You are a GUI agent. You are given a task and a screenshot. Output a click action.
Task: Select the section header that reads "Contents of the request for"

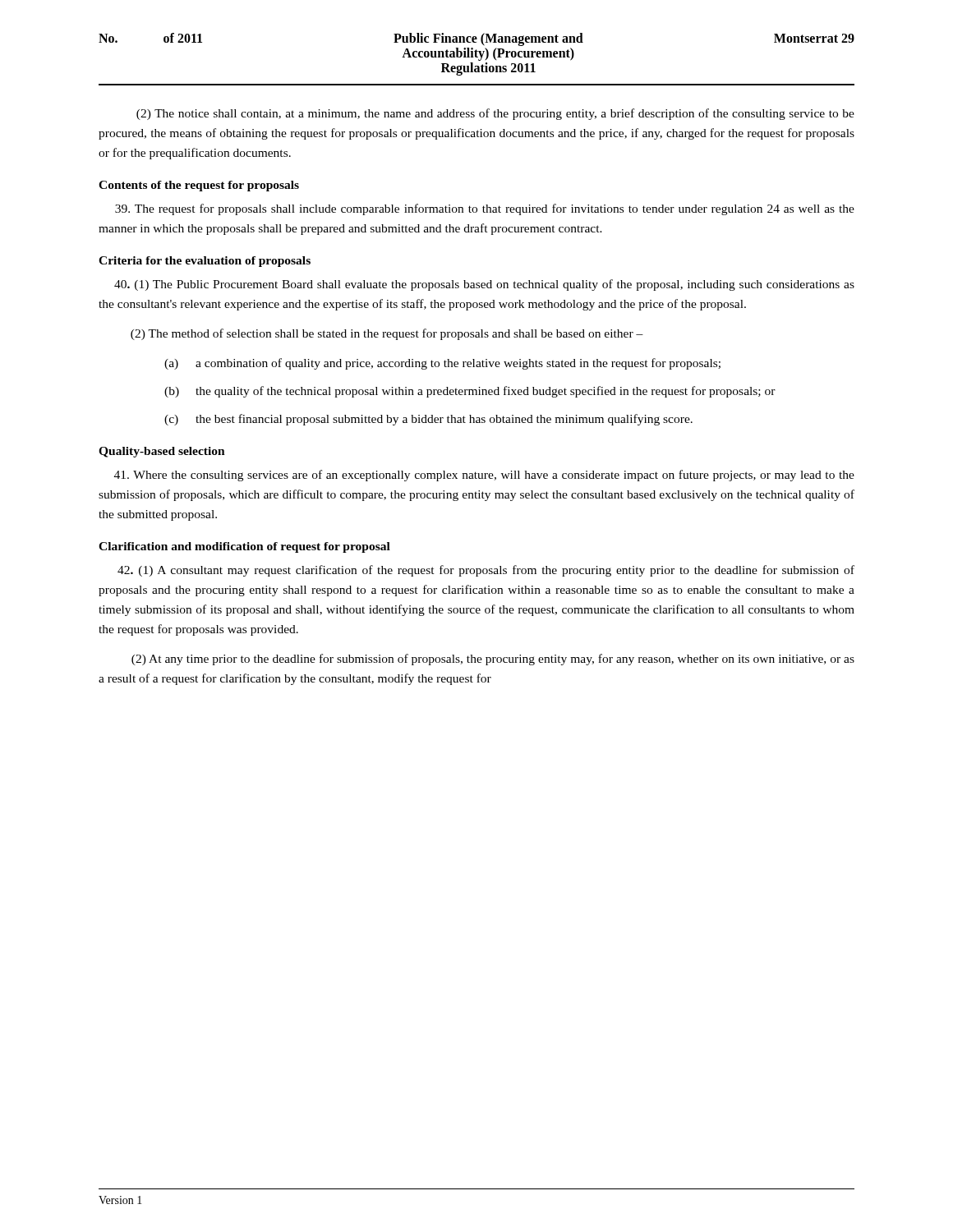pyautogui.click(x=199, y=184)
